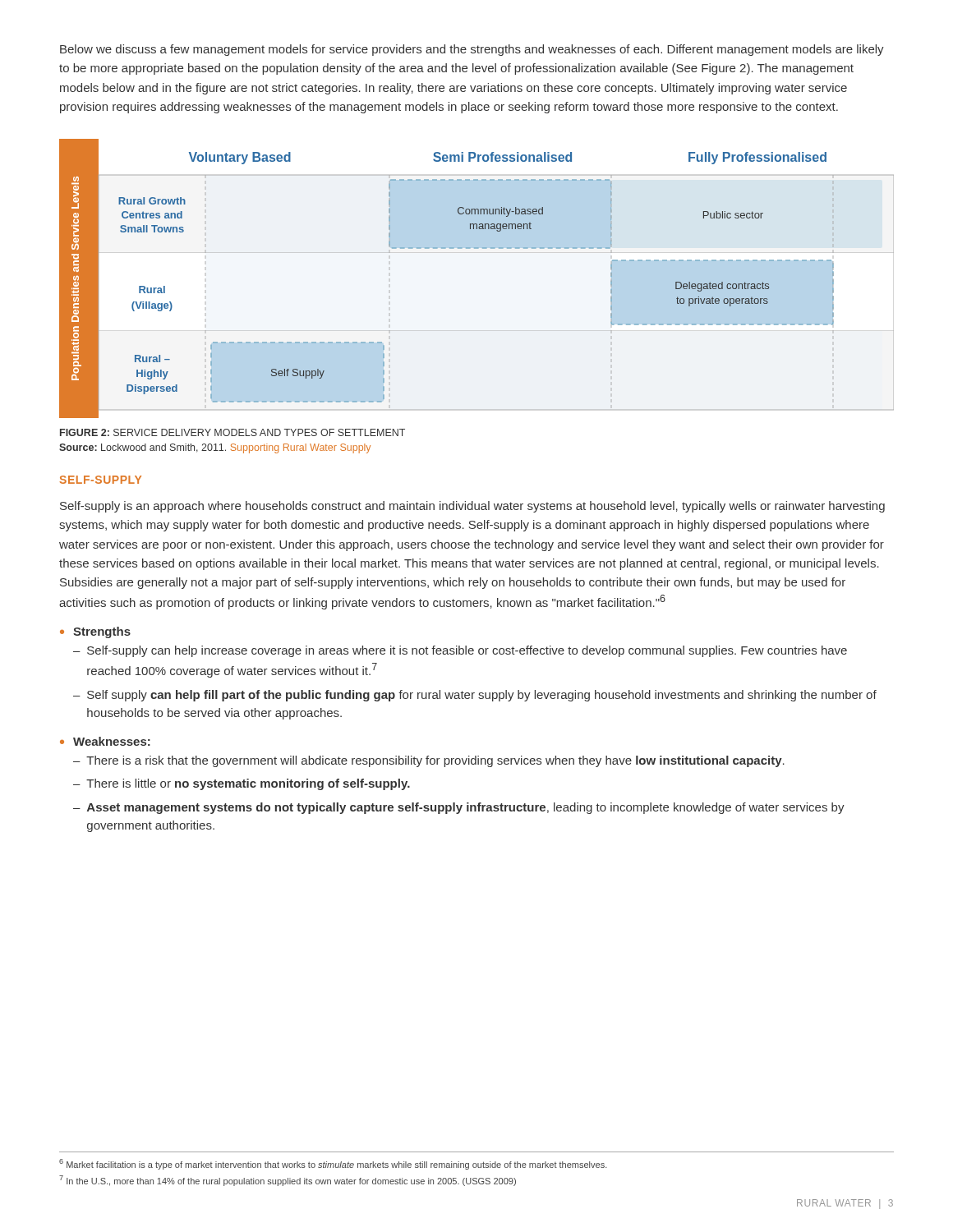Click on the footnote with the text "6 Market facilitation is"
The width and height of the screenshot is (953, 1232).
[x=476, y=1172]
